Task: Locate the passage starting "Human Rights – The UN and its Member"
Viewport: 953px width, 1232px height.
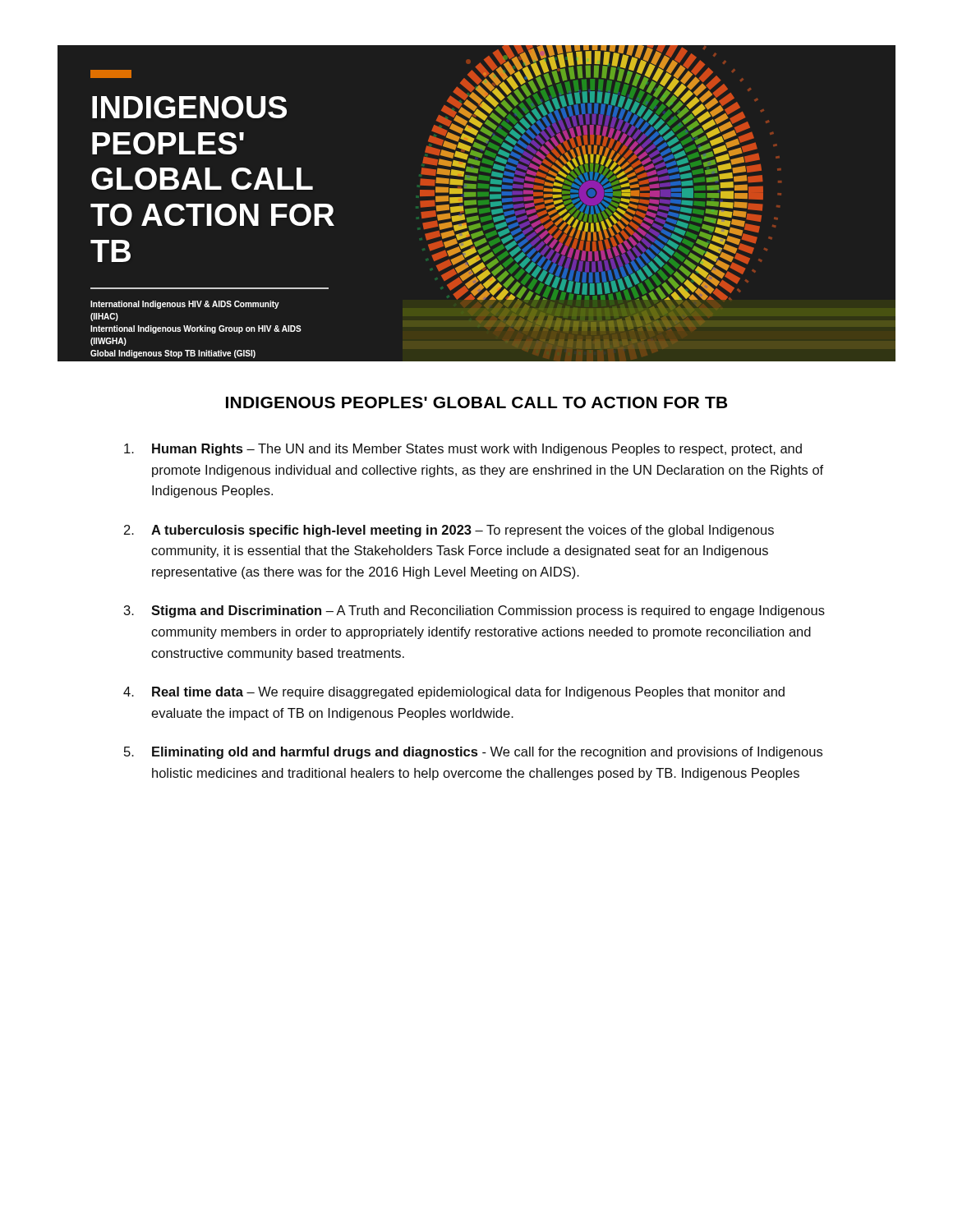Action: pos(476,470)
